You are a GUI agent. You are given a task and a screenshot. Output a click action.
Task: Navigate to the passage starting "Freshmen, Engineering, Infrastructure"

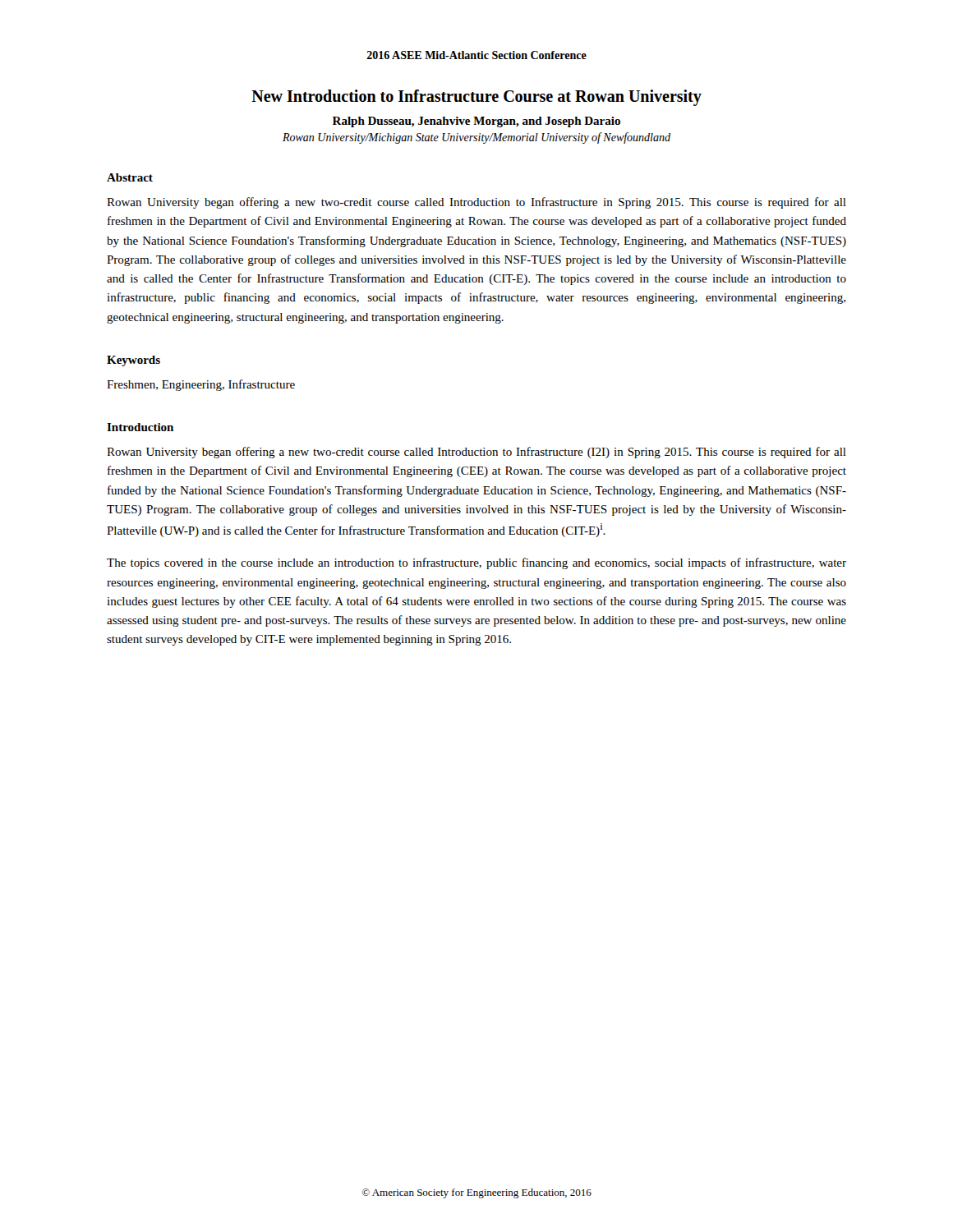201,384
